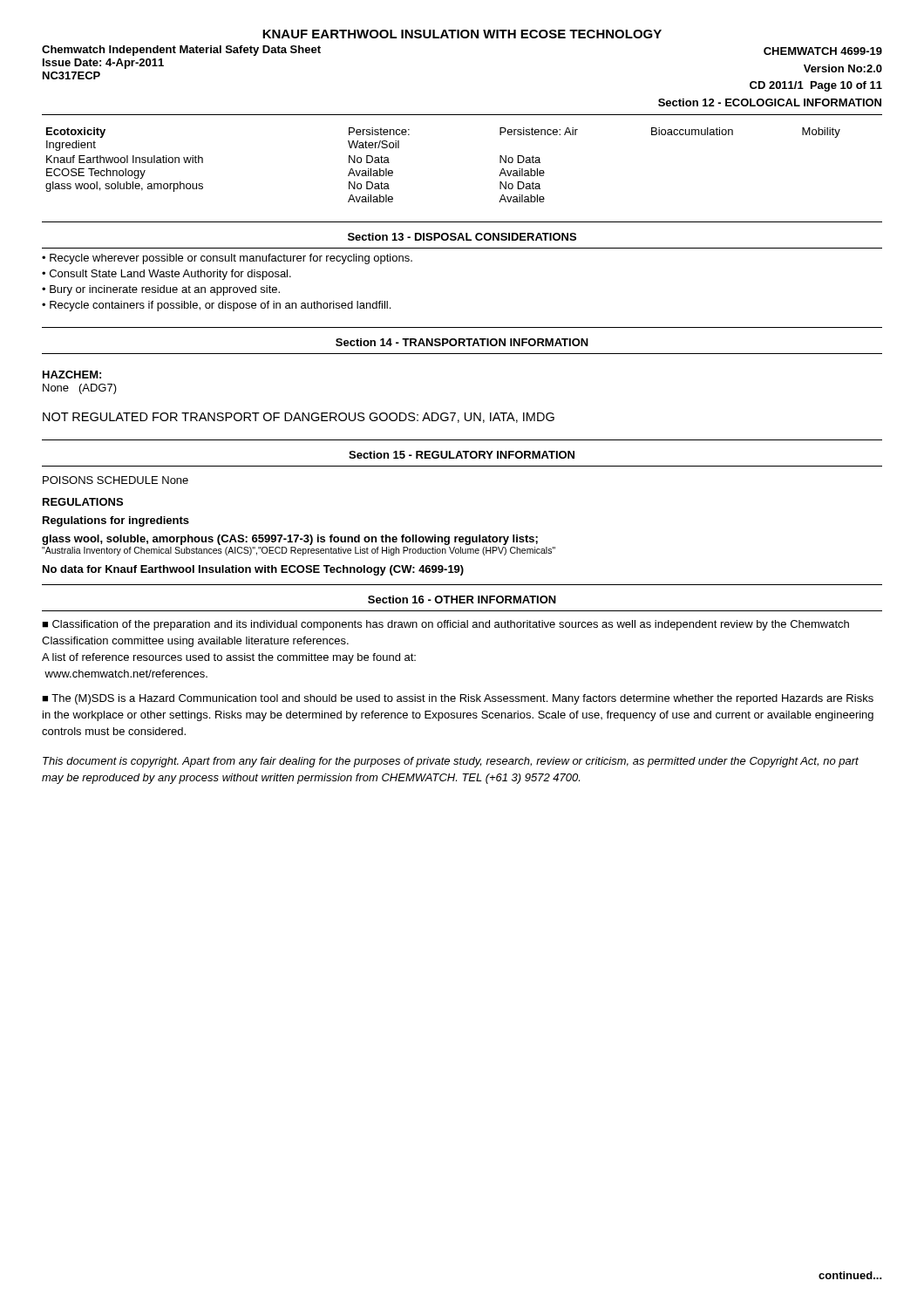This screenshot has height=1308, width=924.
Task: Find a table
Action: coord(462,165)
